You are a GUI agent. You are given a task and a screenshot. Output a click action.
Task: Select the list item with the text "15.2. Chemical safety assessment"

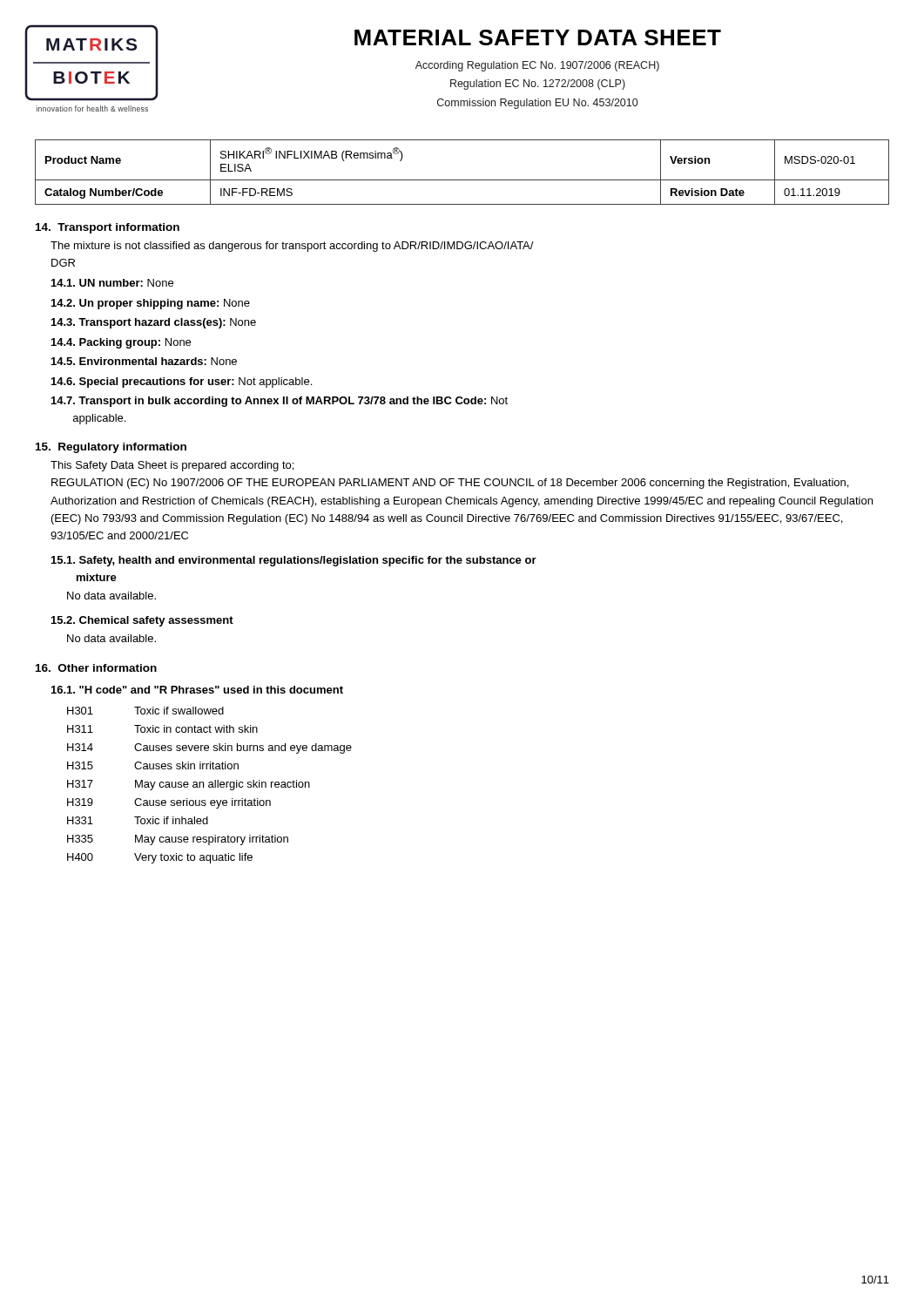point(142,620)
